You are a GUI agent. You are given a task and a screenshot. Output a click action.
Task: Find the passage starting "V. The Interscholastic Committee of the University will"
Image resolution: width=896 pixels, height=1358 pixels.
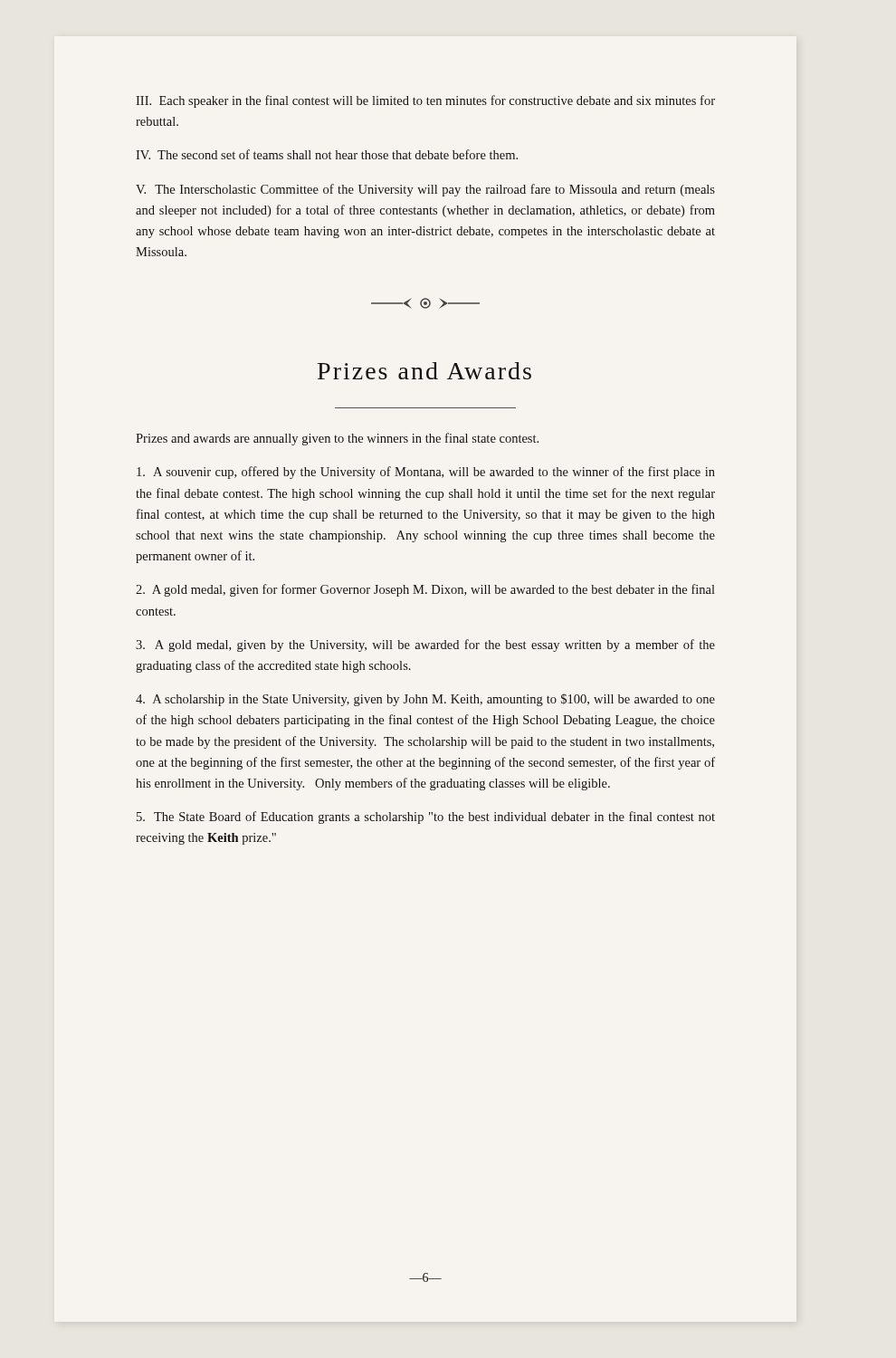[425, 220]
